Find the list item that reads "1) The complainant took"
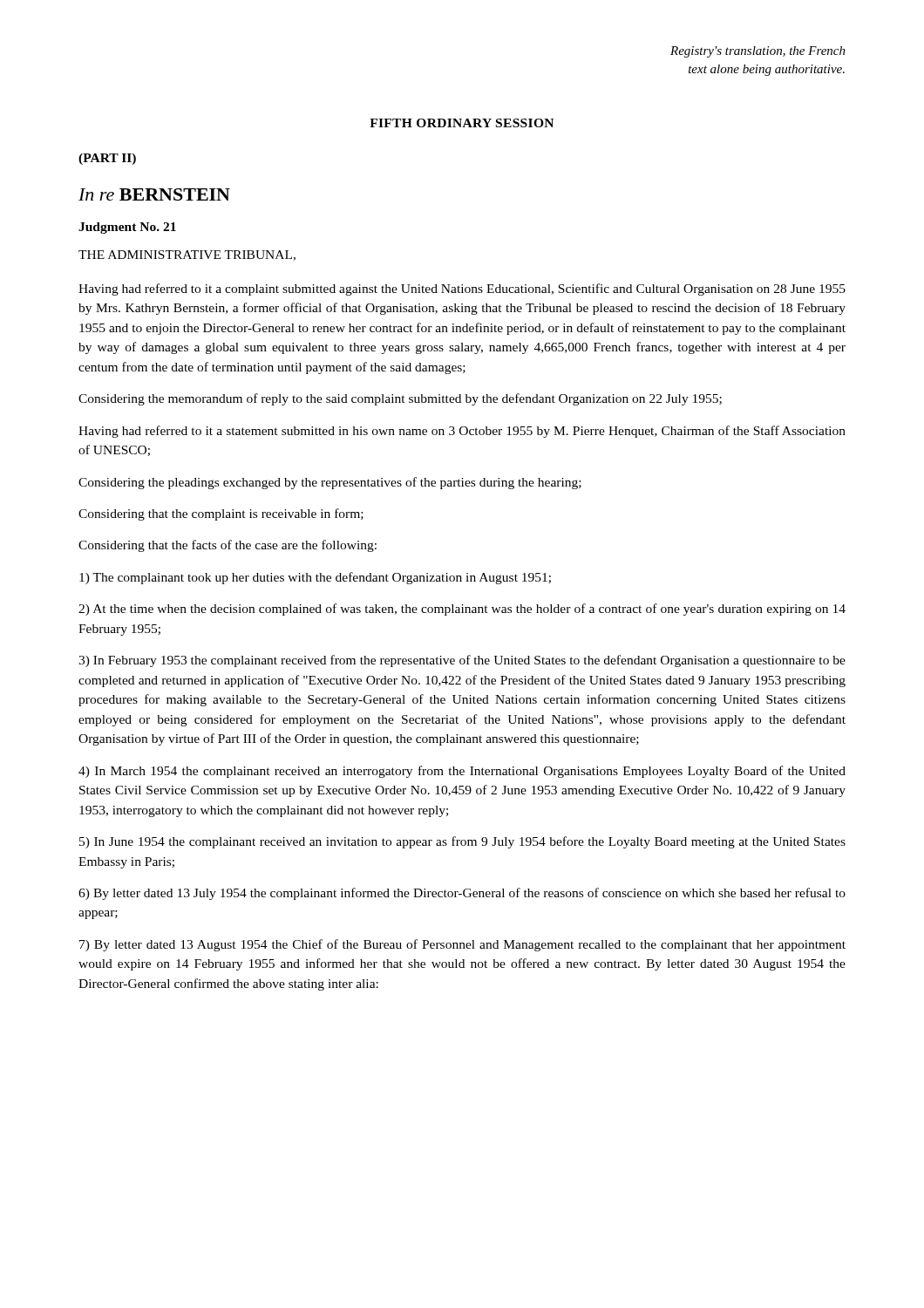 coord(315,577)
